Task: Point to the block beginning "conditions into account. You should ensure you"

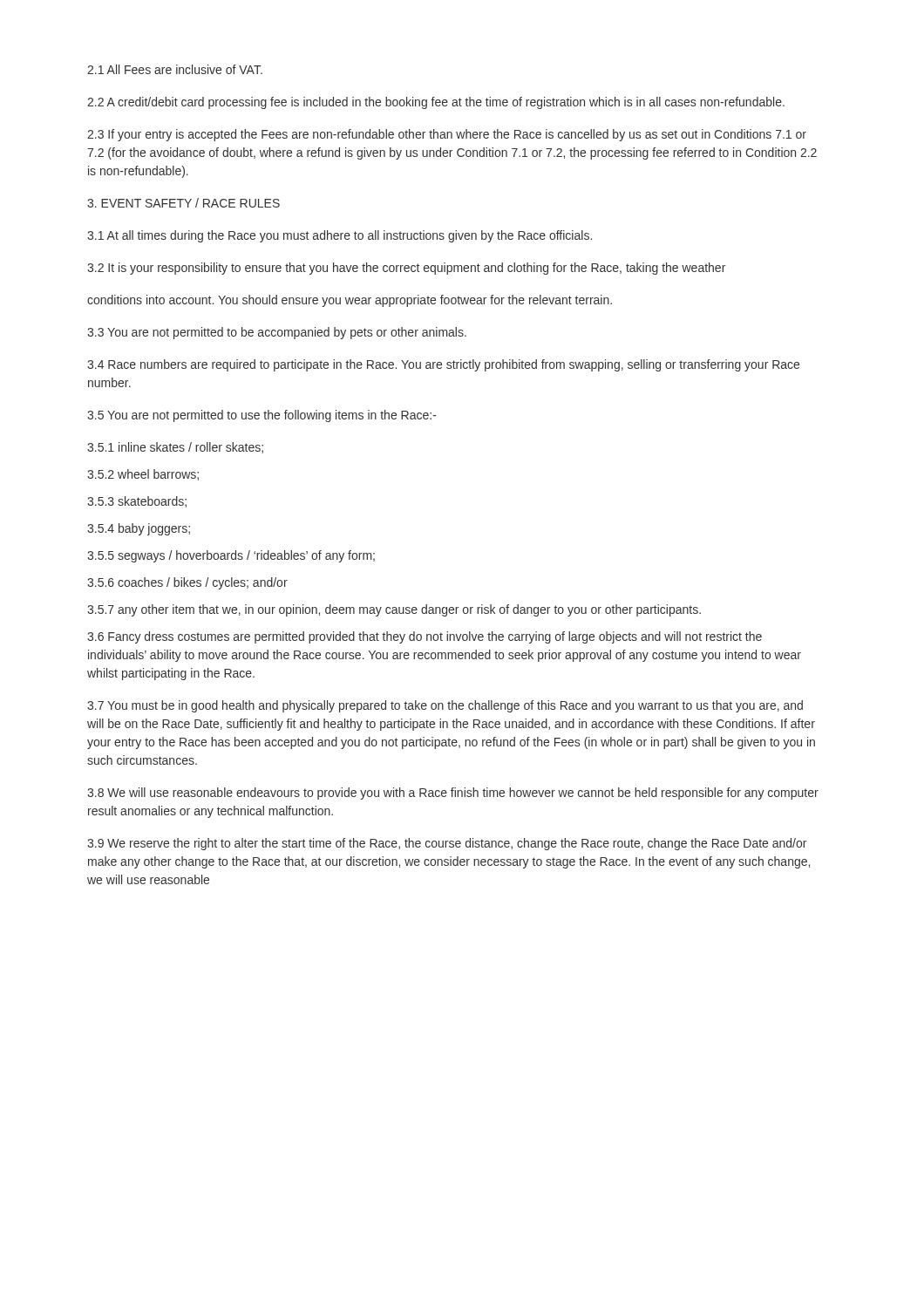Action: pyautogui.click(x=350, y=300)
